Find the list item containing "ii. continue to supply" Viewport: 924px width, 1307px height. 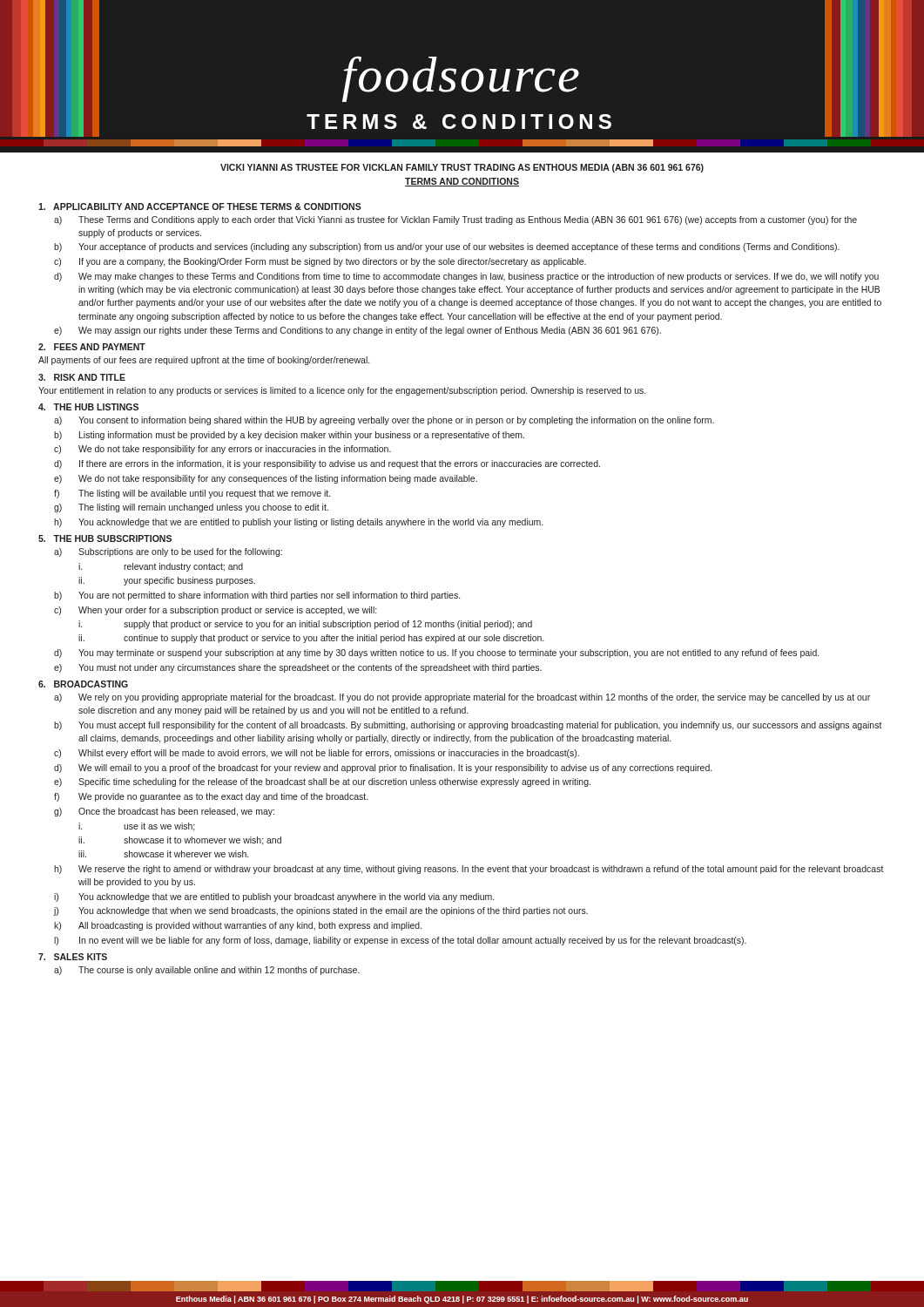462,639
